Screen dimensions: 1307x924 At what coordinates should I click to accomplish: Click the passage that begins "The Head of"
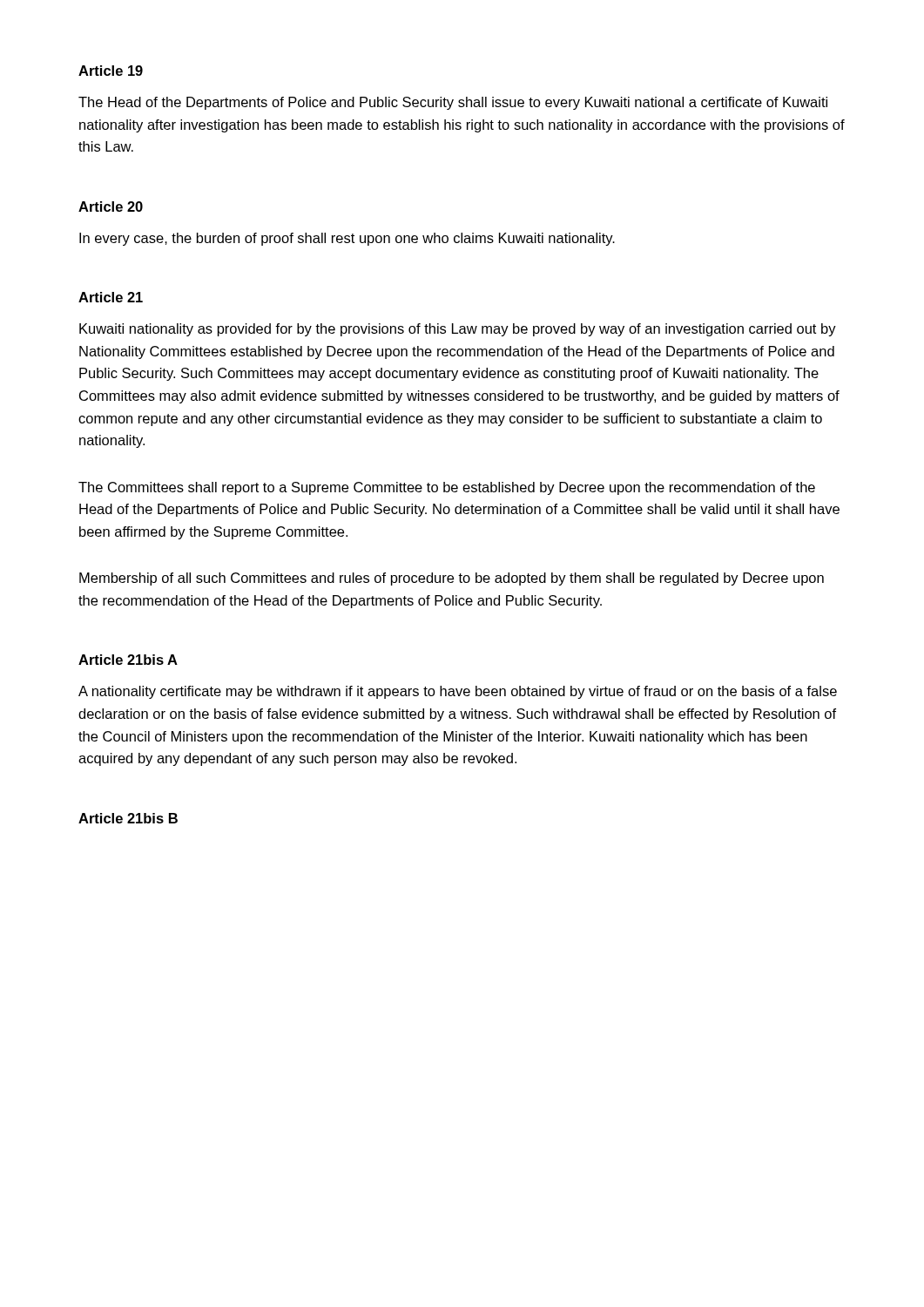tap(461, 124)
